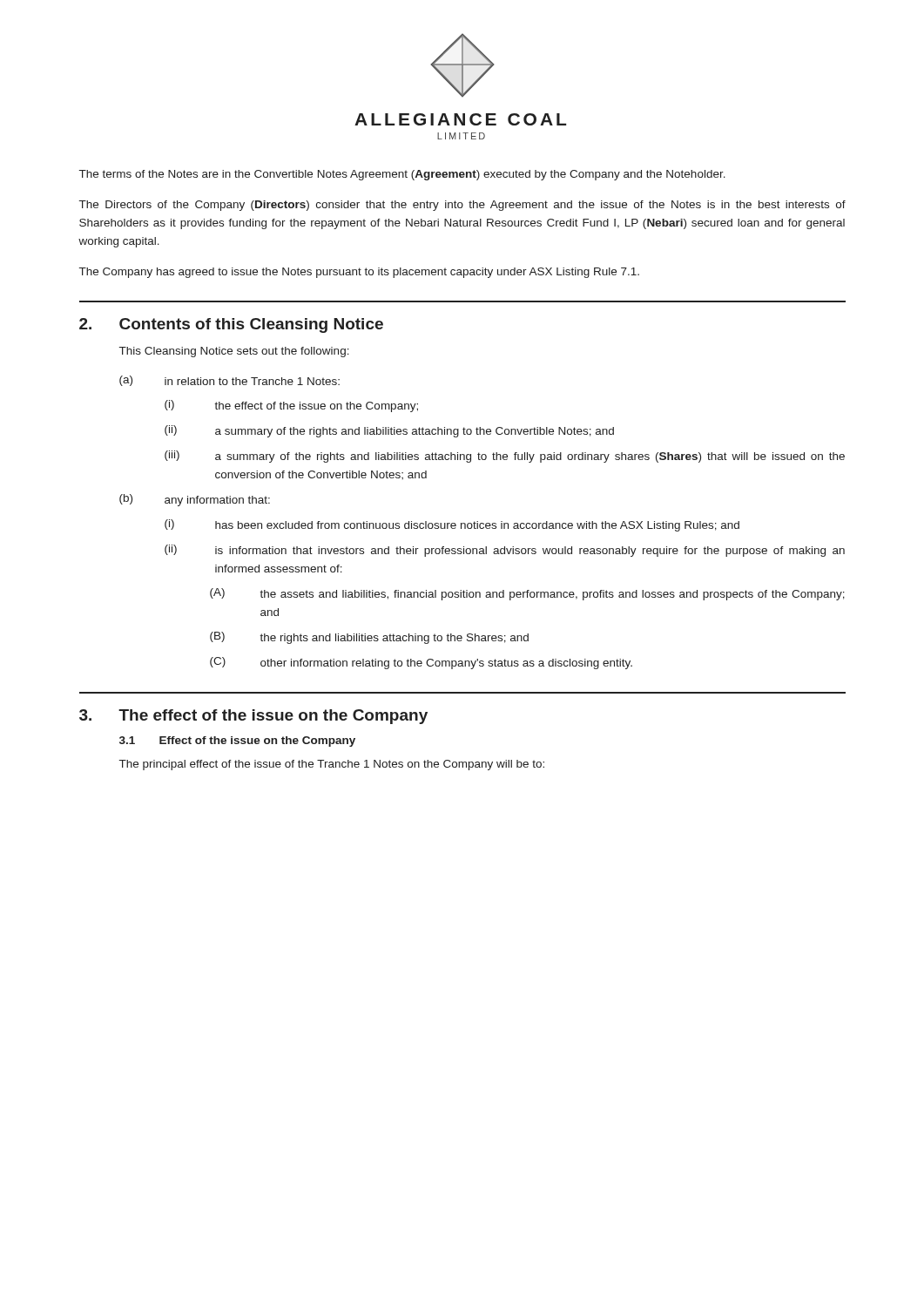
Task: Navigate to the text starting "(a) in relation to the"
Action: coord(229,381)
